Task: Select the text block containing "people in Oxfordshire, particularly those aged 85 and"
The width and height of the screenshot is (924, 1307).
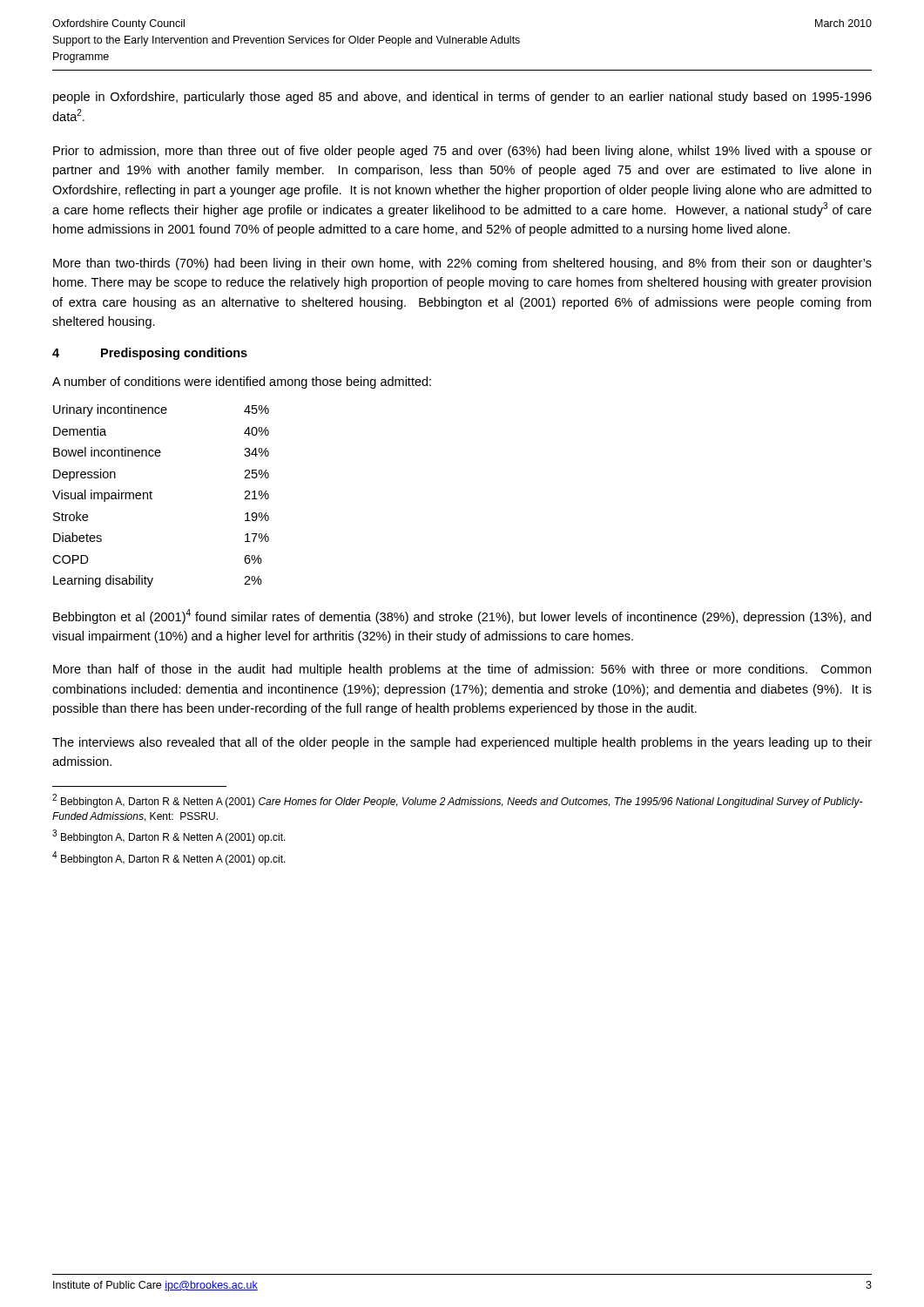Action: [462, 107]
